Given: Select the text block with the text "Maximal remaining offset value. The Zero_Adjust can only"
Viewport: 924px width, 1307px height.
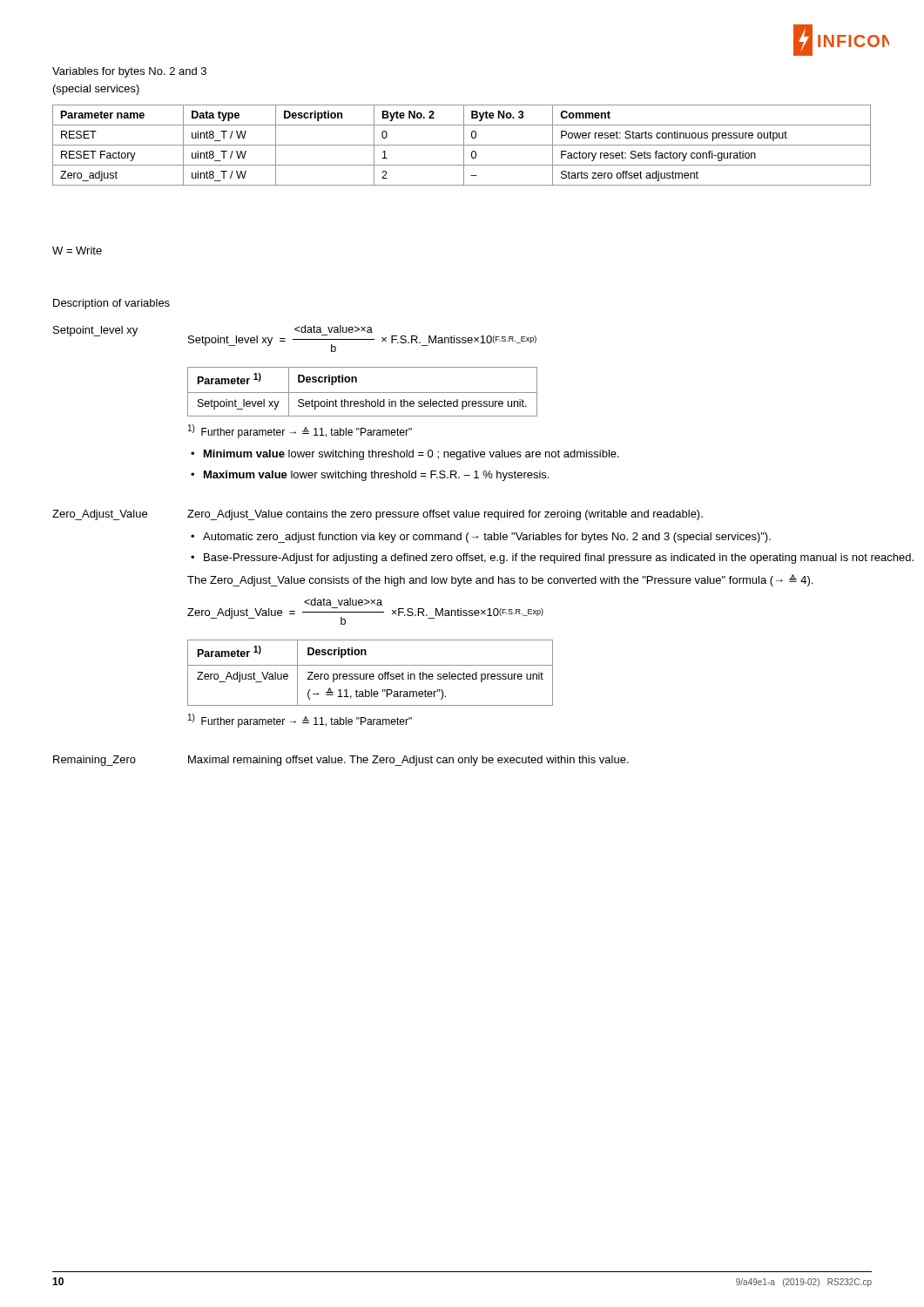Looking at the screenshot, I should pos(408,759).
